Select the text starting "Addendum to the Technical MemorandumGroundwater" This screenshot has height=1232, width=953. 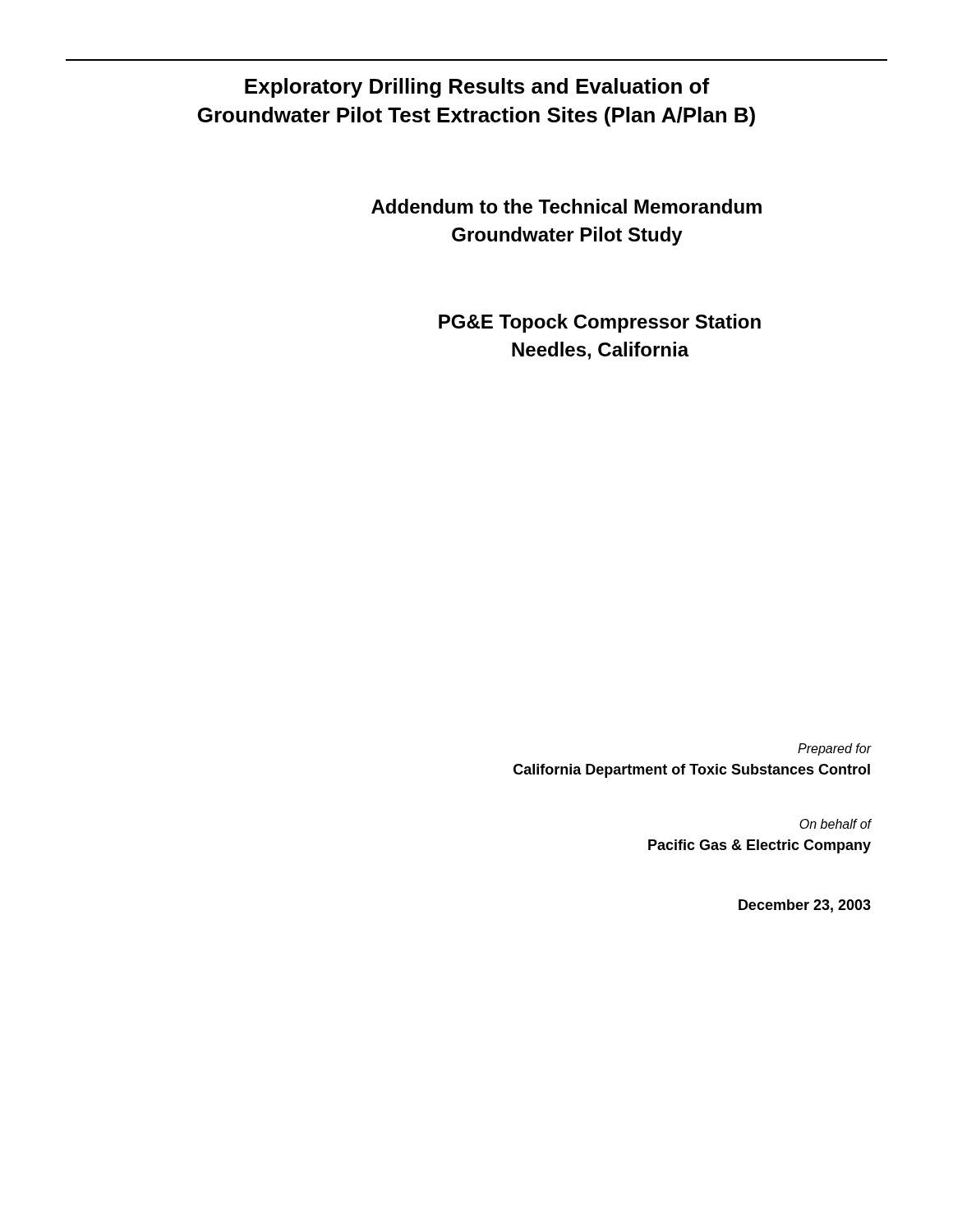pos(567,221)
